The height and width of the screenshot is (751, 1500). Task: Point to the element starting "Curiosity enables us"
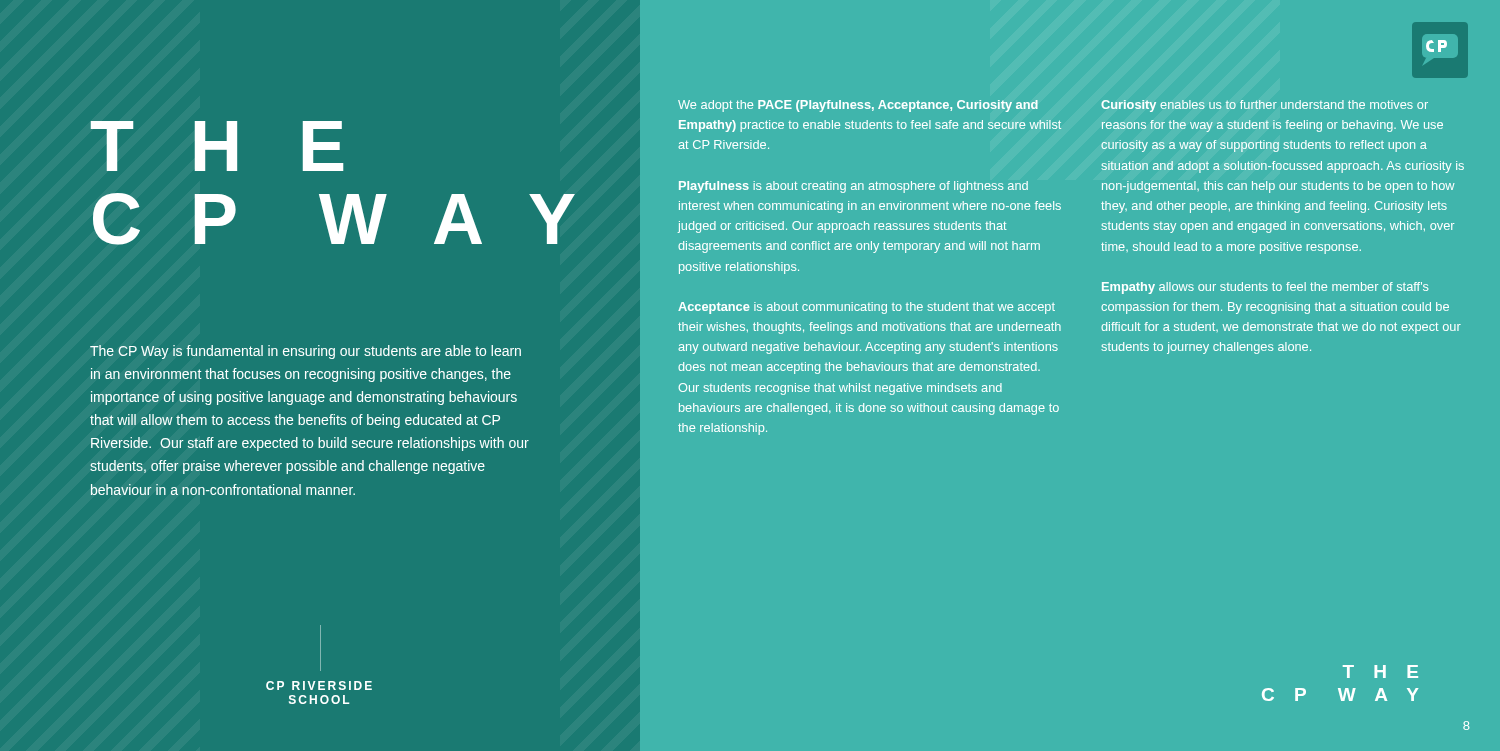point(1283,175)
